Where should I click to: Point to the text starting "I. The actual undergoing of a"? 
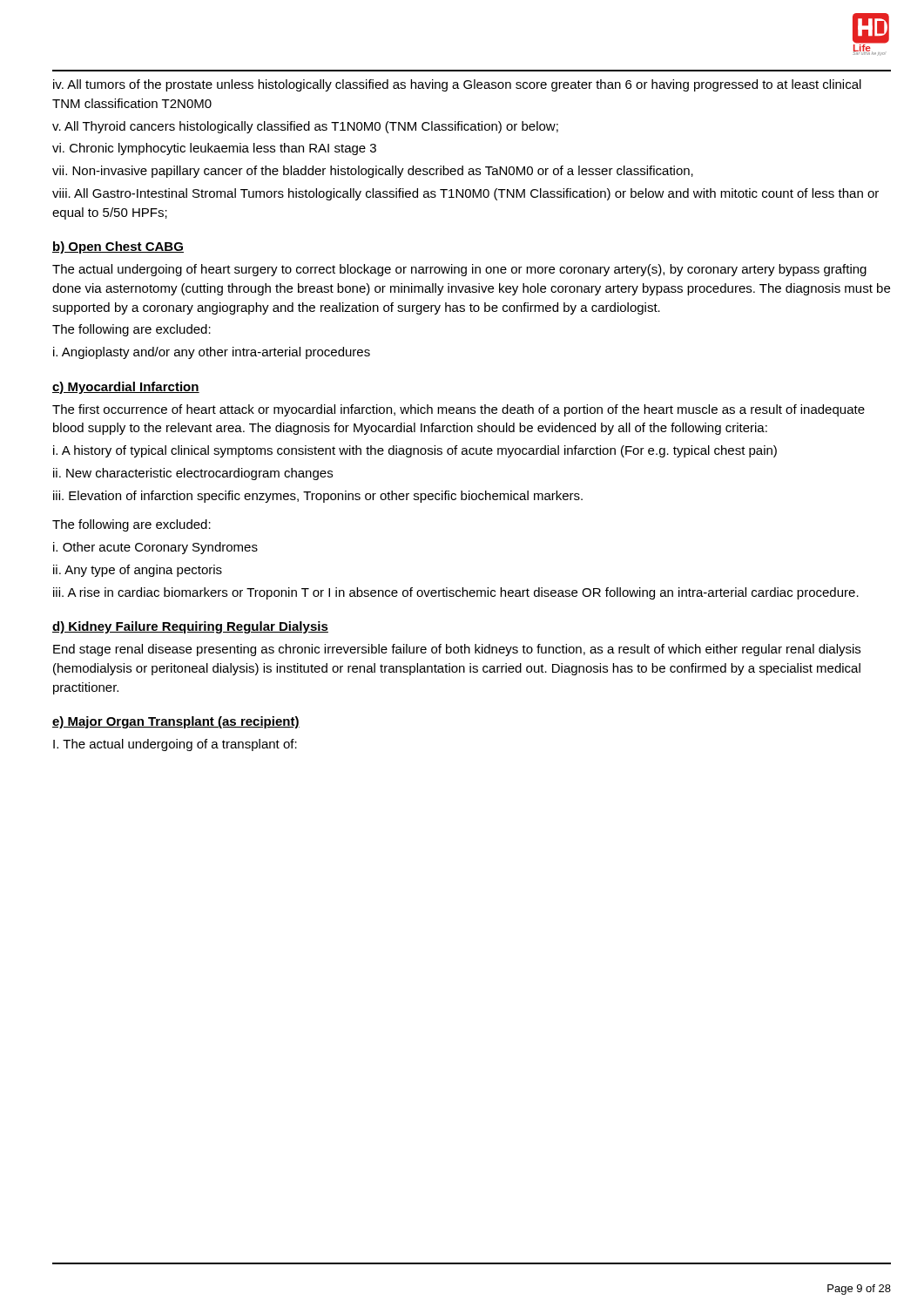(x=175, y=744)
